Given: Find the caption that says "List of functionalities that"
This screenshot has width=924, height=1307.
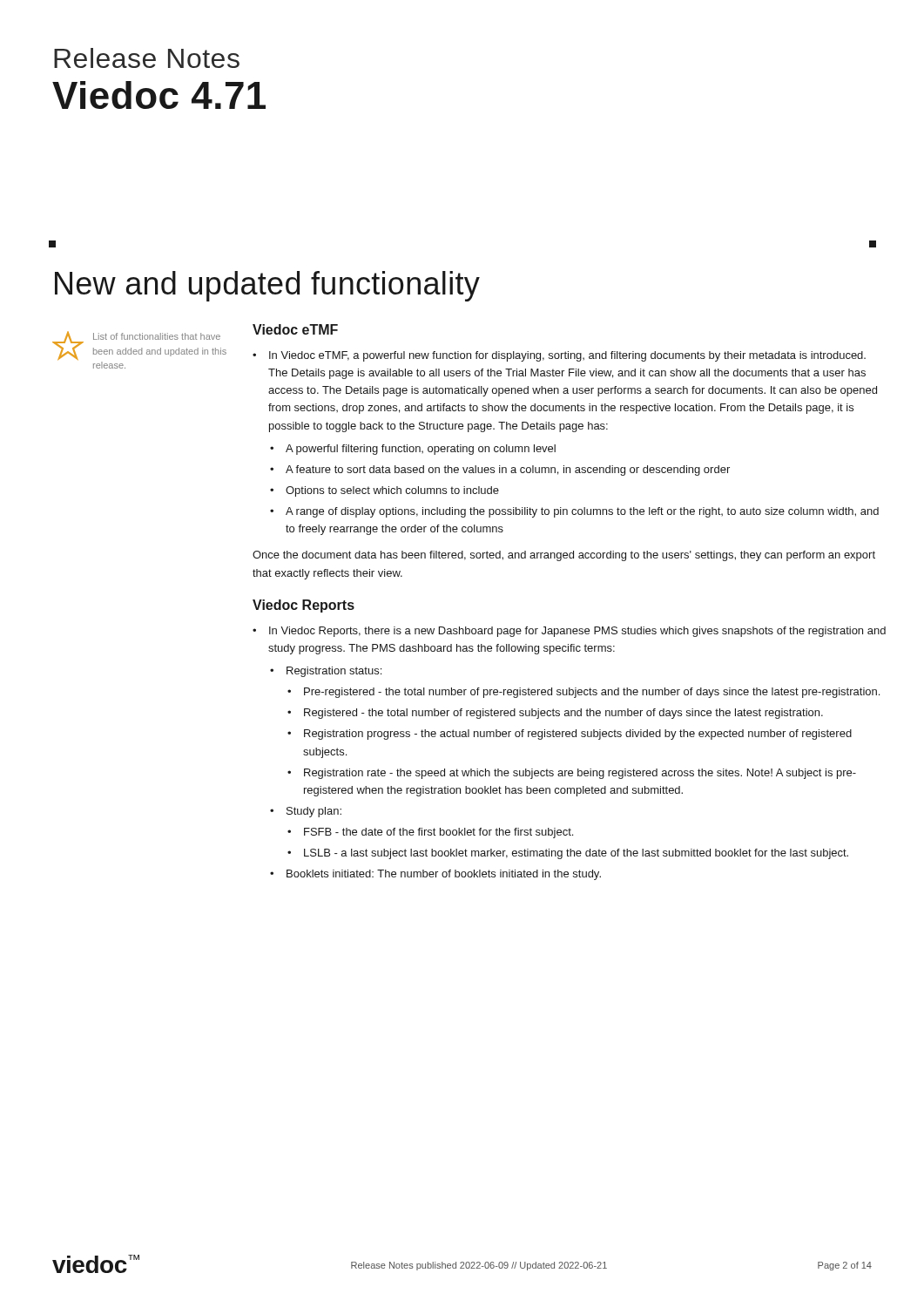Looking at the screenshot, I should 159,351.
